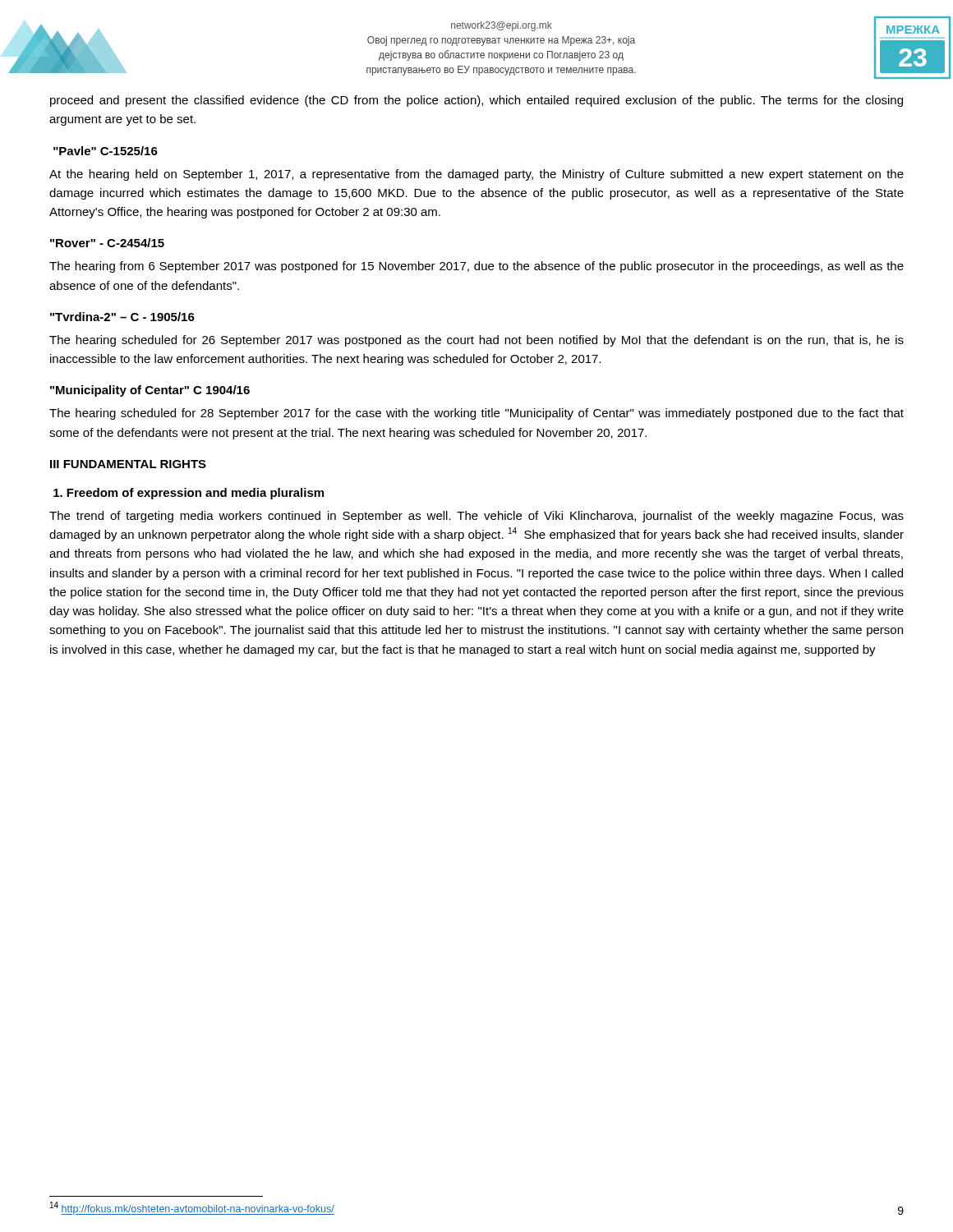Screen dimensions: 1232x953
Task: Locate the section header with the text ""Pavle" C-1525/16"
Action: point(103,150)
